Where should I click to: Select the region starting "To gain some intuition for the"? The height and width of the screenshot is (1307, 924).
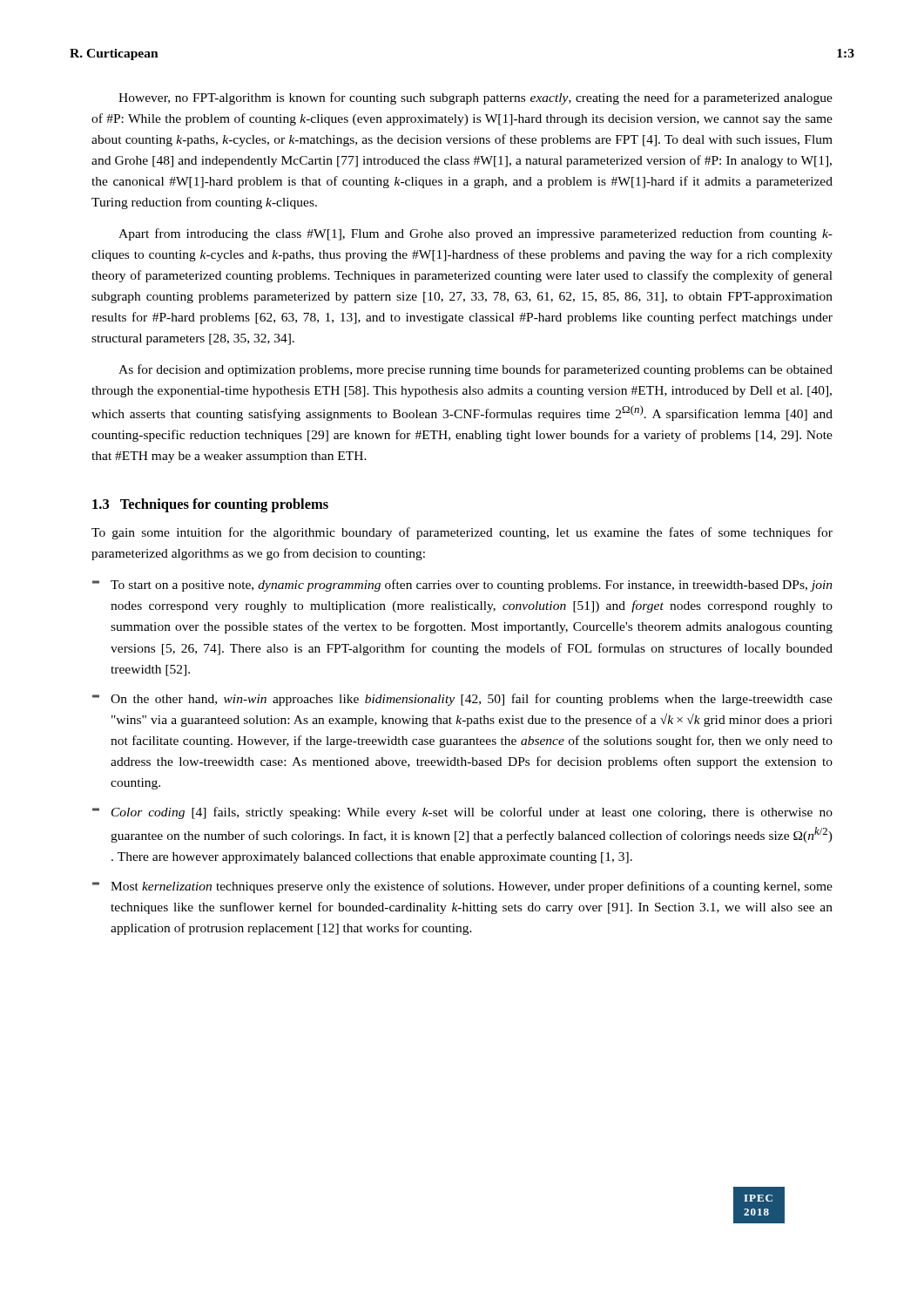[x=462, y=543]
